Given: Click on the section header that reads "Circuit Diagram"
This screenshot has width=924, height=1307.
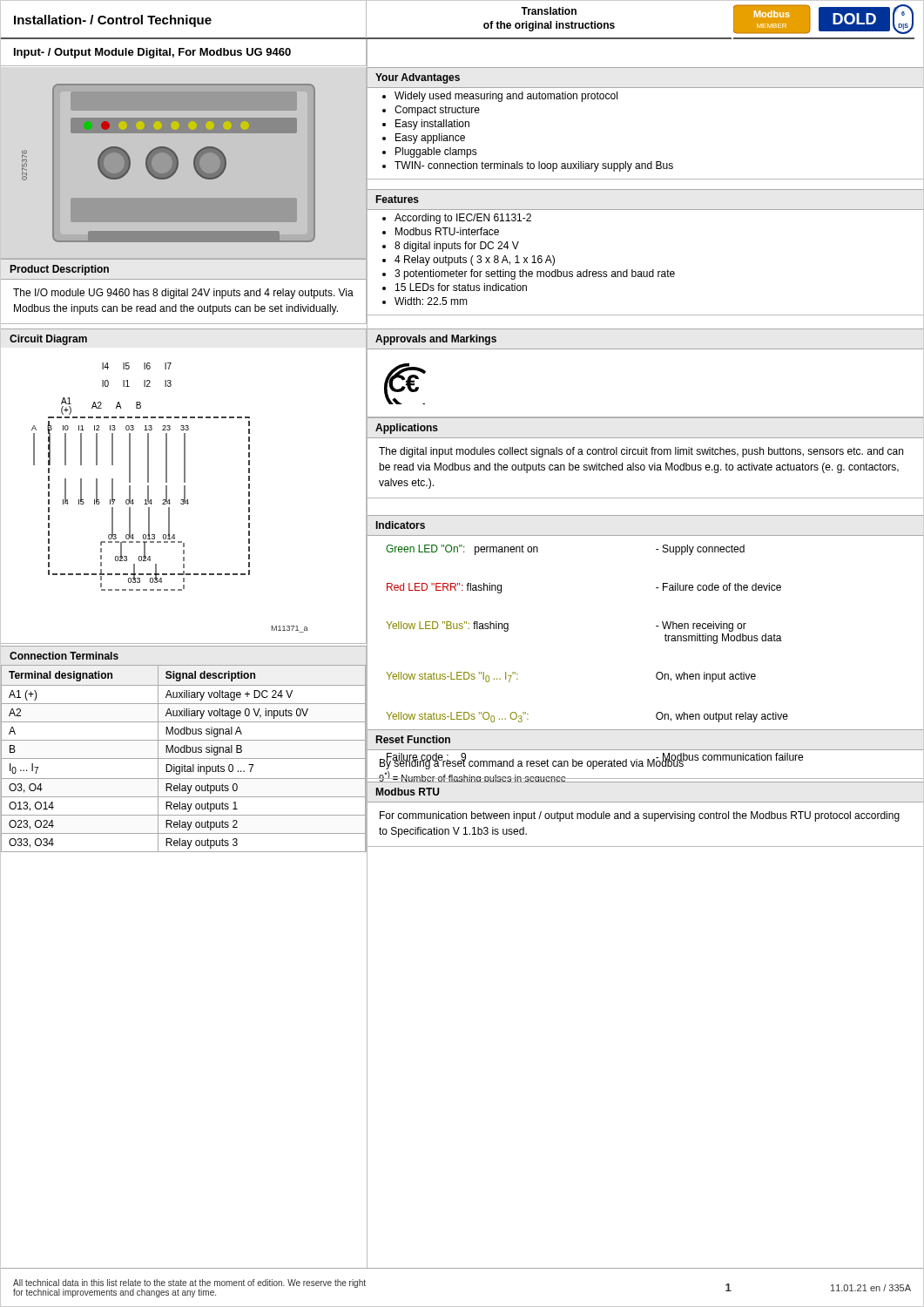Looking at the screenshot, I should pyautogui.click(x=49, y=339).
